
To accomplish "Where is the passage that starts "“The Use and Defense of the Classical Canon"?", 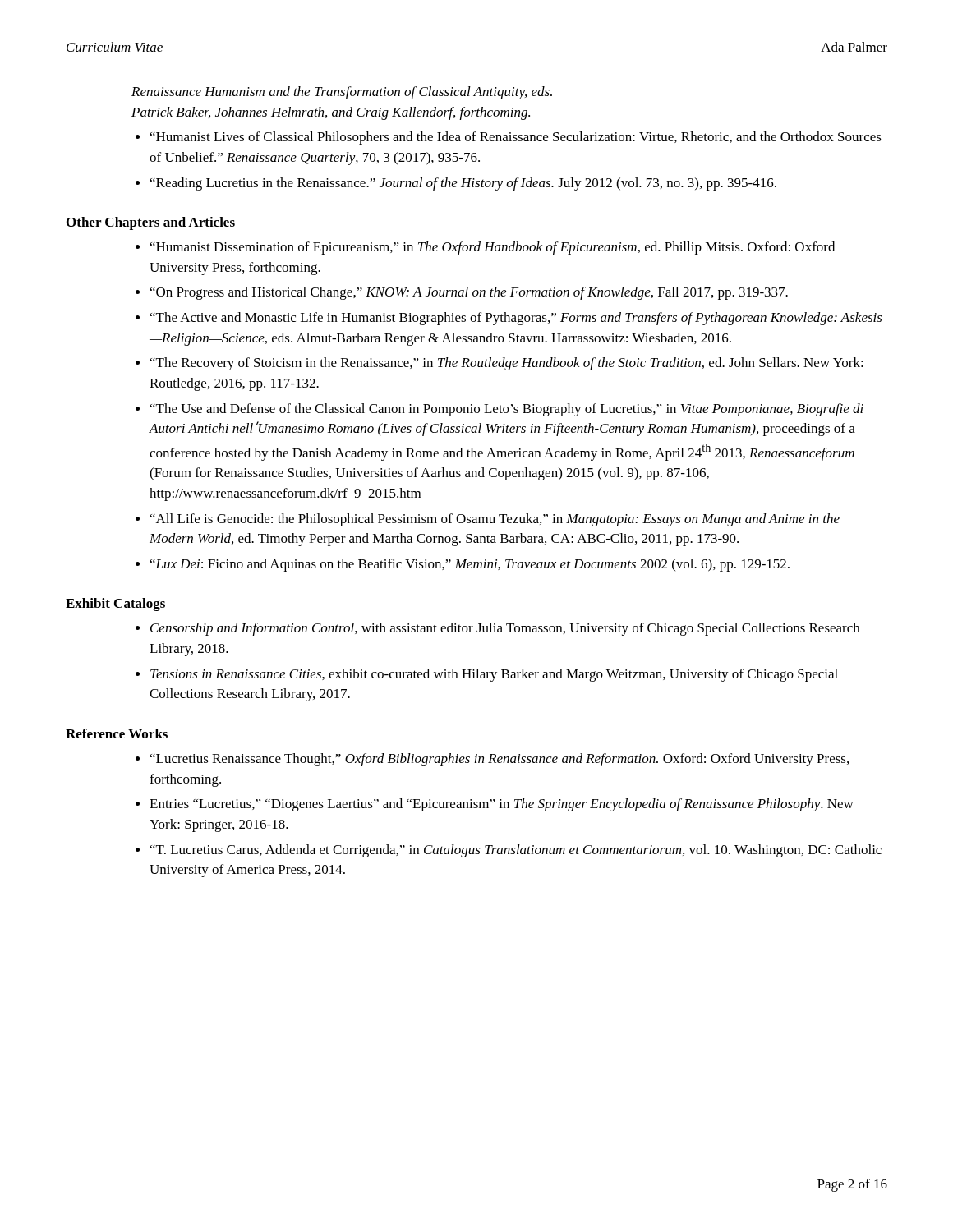I will pyautogui.click(x=507, y=451).
